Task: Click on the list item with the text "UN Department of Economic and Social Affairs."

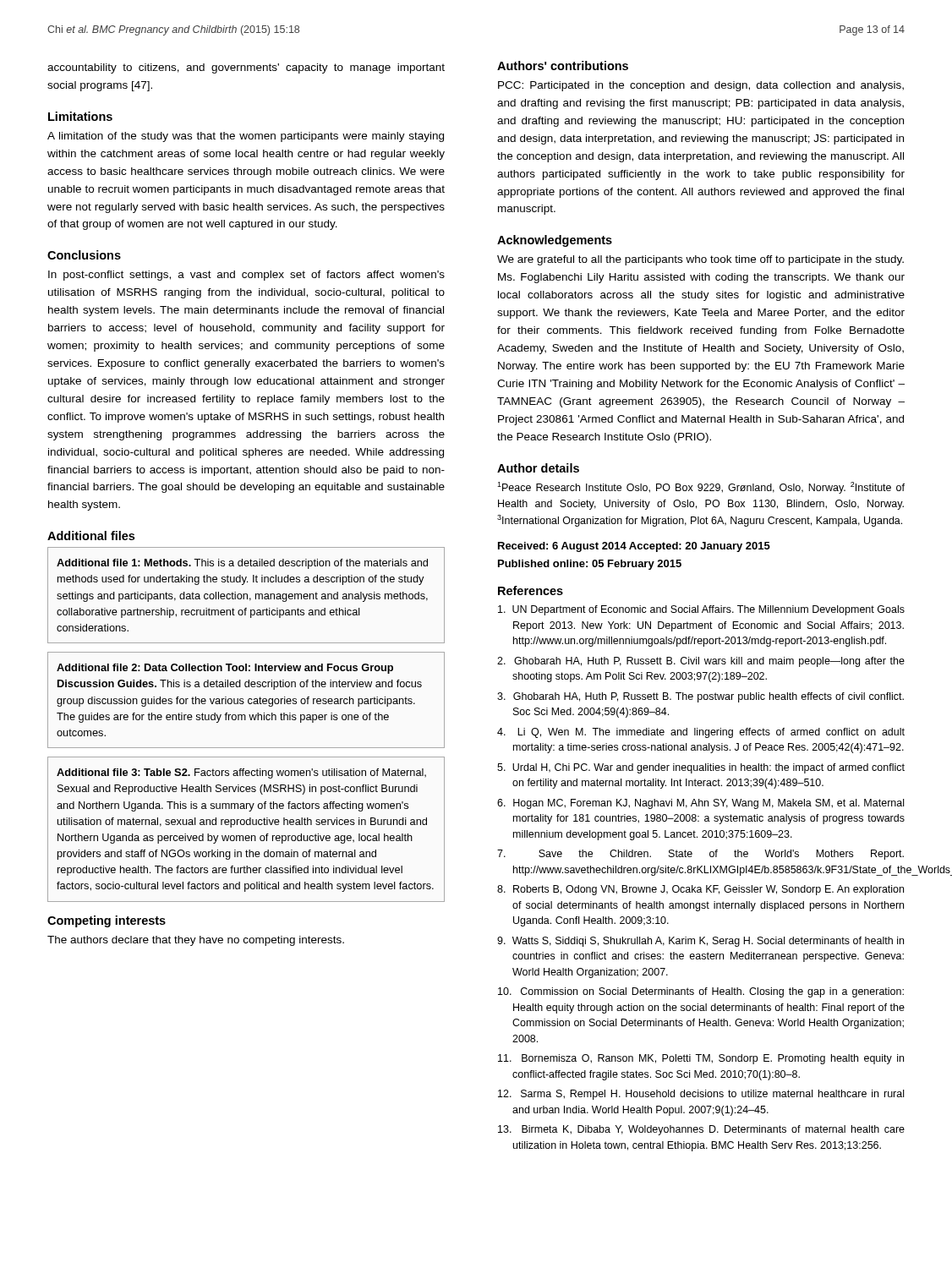Action: (701, 626)
